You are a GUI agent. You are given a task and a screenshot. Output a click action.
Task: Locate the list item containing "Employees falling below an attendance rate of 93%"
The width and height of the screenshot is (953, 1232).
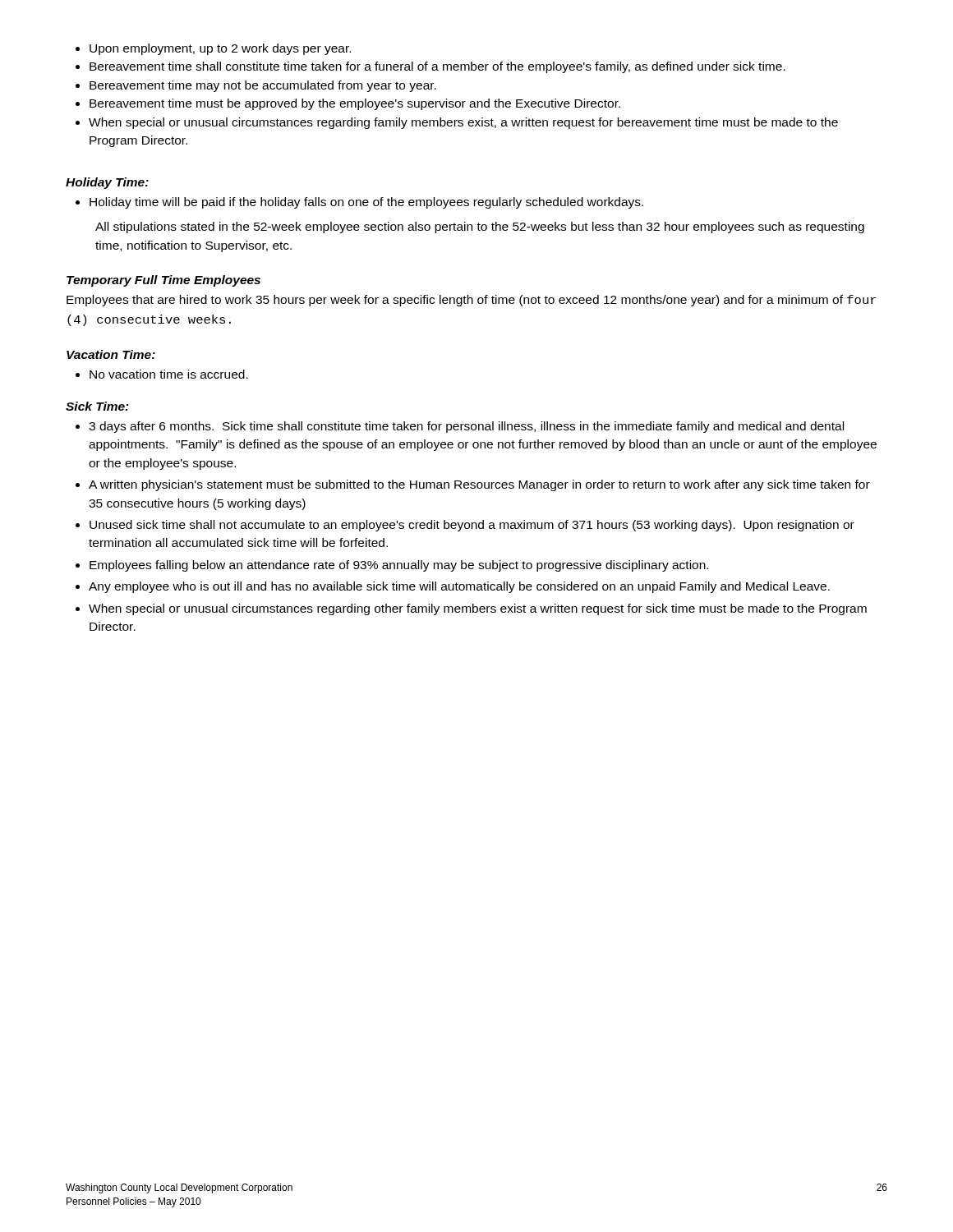coord(476,565)
